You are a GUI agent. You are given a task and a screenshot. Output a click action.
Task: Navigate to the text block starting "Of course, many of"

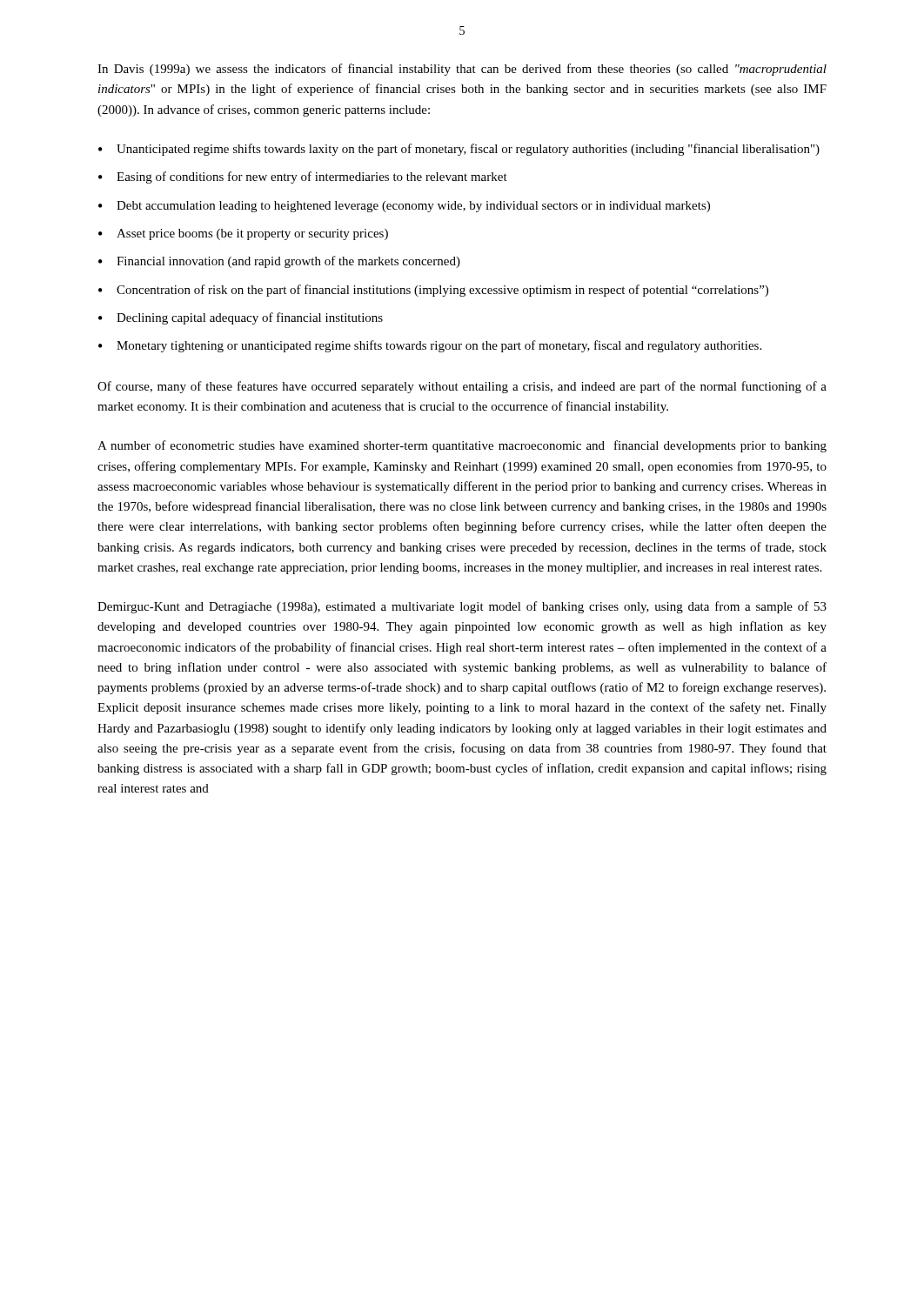(462, 397)
